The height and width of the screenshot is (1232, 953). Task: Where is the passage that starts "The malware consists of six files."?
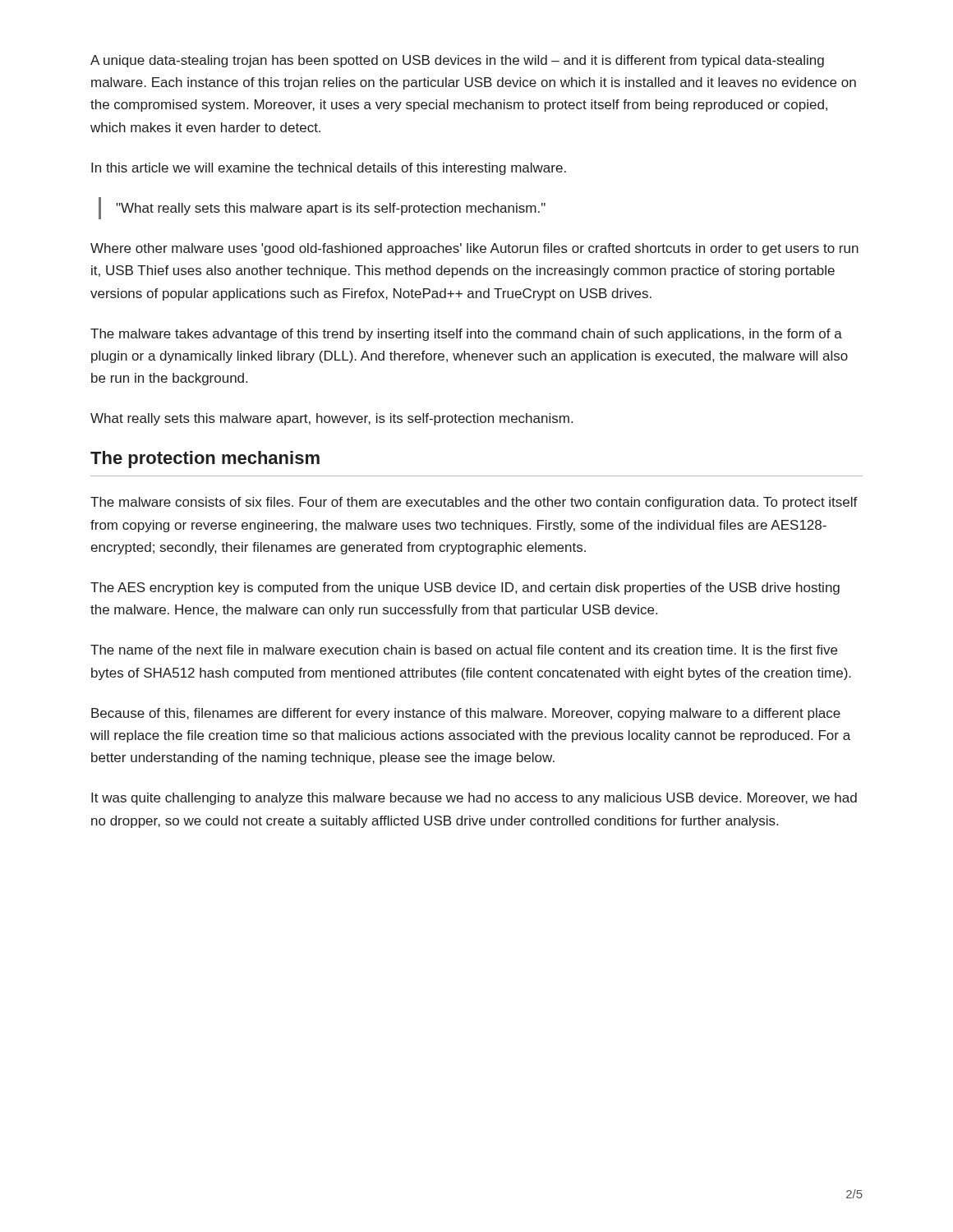pos(474,525)
